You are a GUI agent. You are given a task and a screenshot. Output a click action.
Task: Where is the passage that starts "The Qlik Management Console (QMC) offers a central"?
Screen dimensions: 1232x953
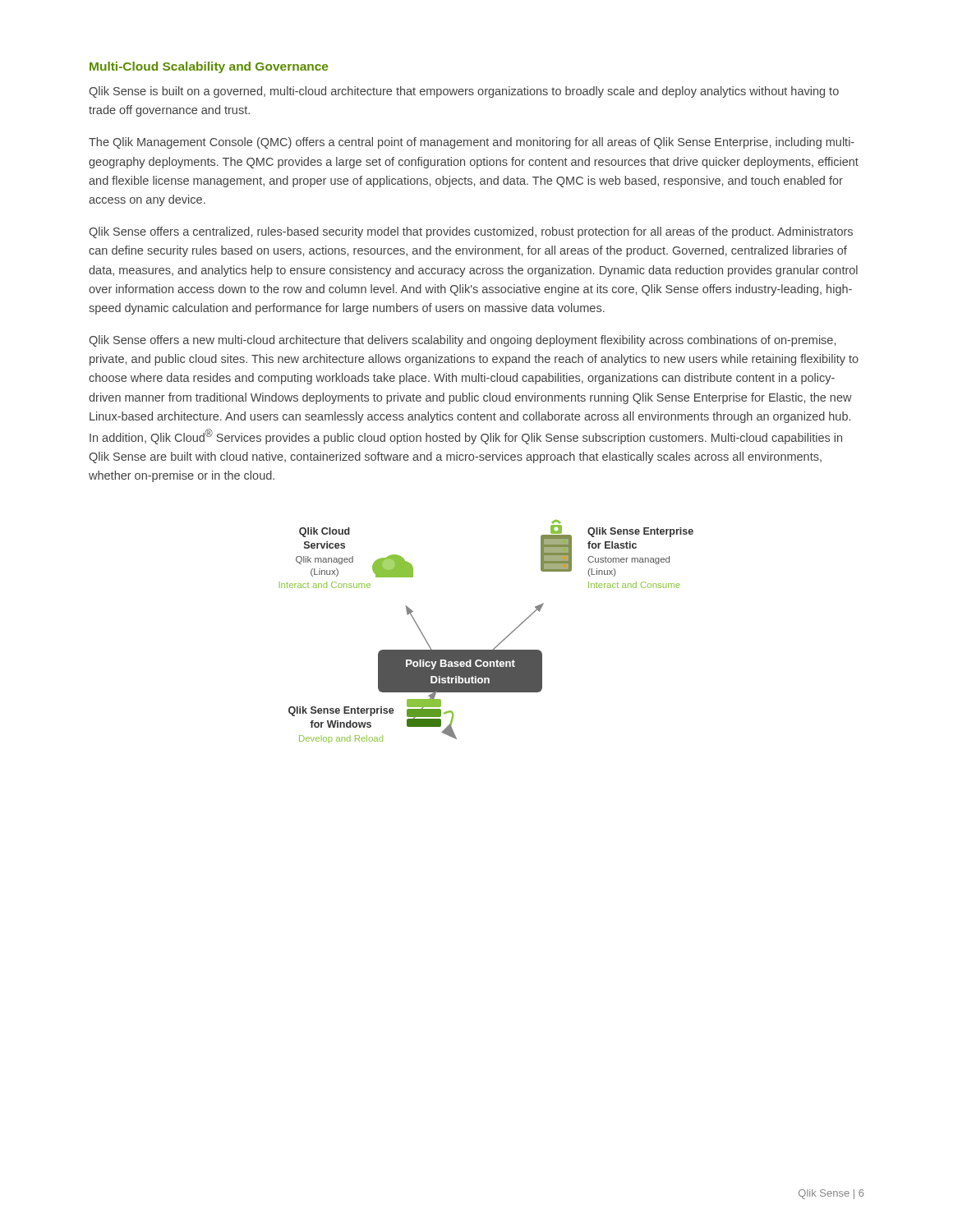474,171
